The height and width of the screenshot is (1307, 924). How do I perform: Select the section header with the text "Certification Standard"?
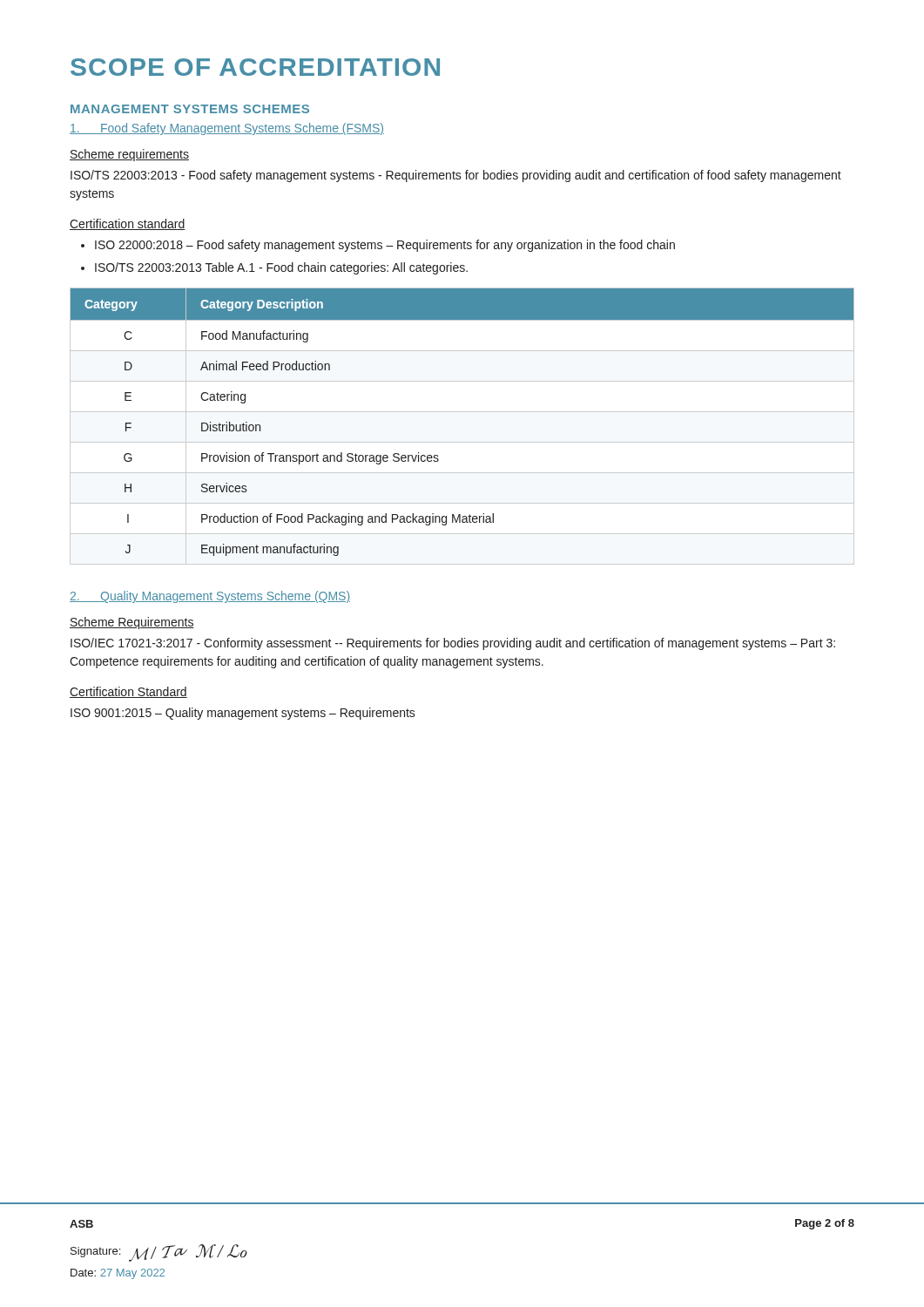[x=128, y=692]
